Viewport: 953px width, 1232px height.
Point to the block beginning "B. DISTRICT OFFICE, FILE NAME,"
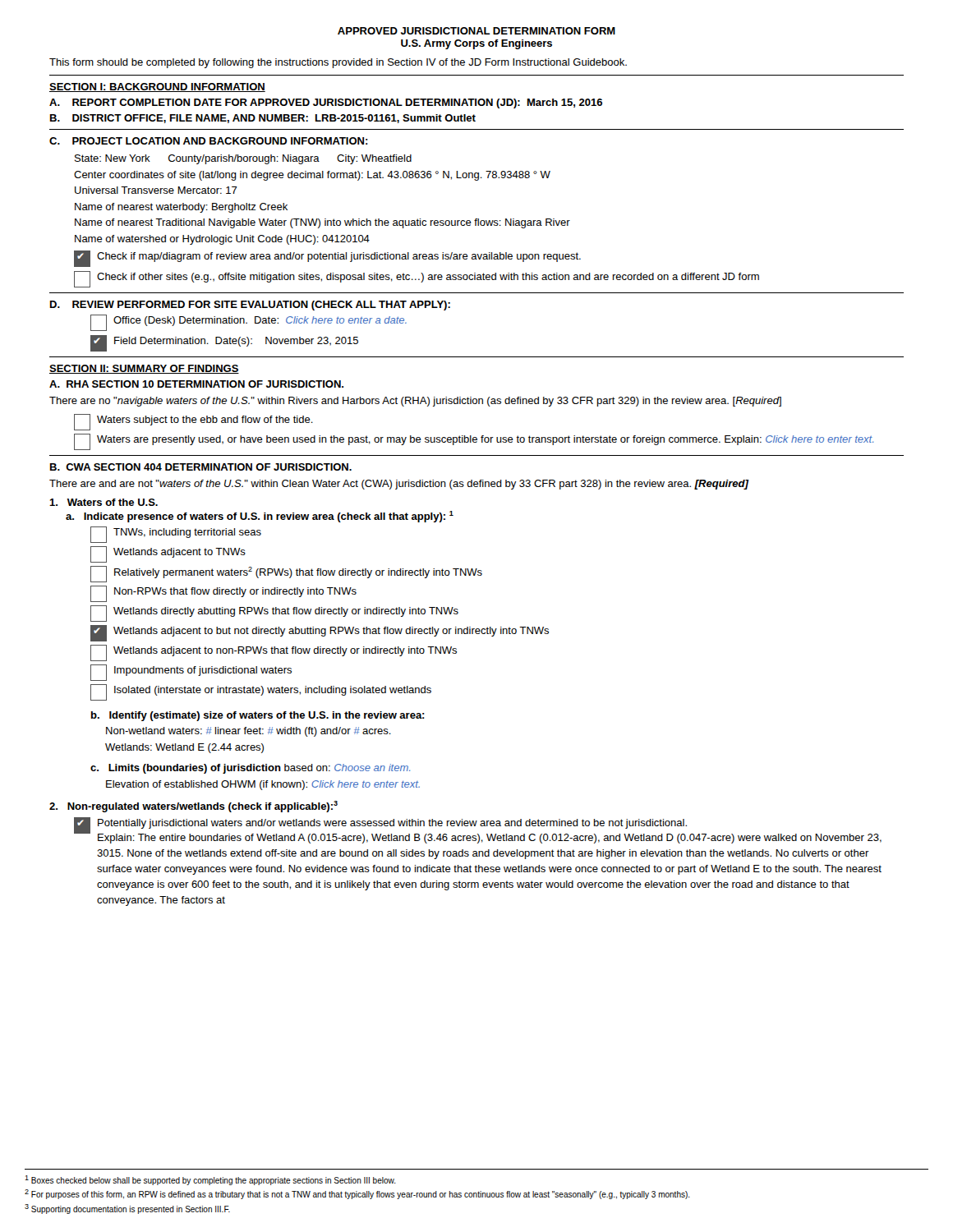(x=262, y=118)
